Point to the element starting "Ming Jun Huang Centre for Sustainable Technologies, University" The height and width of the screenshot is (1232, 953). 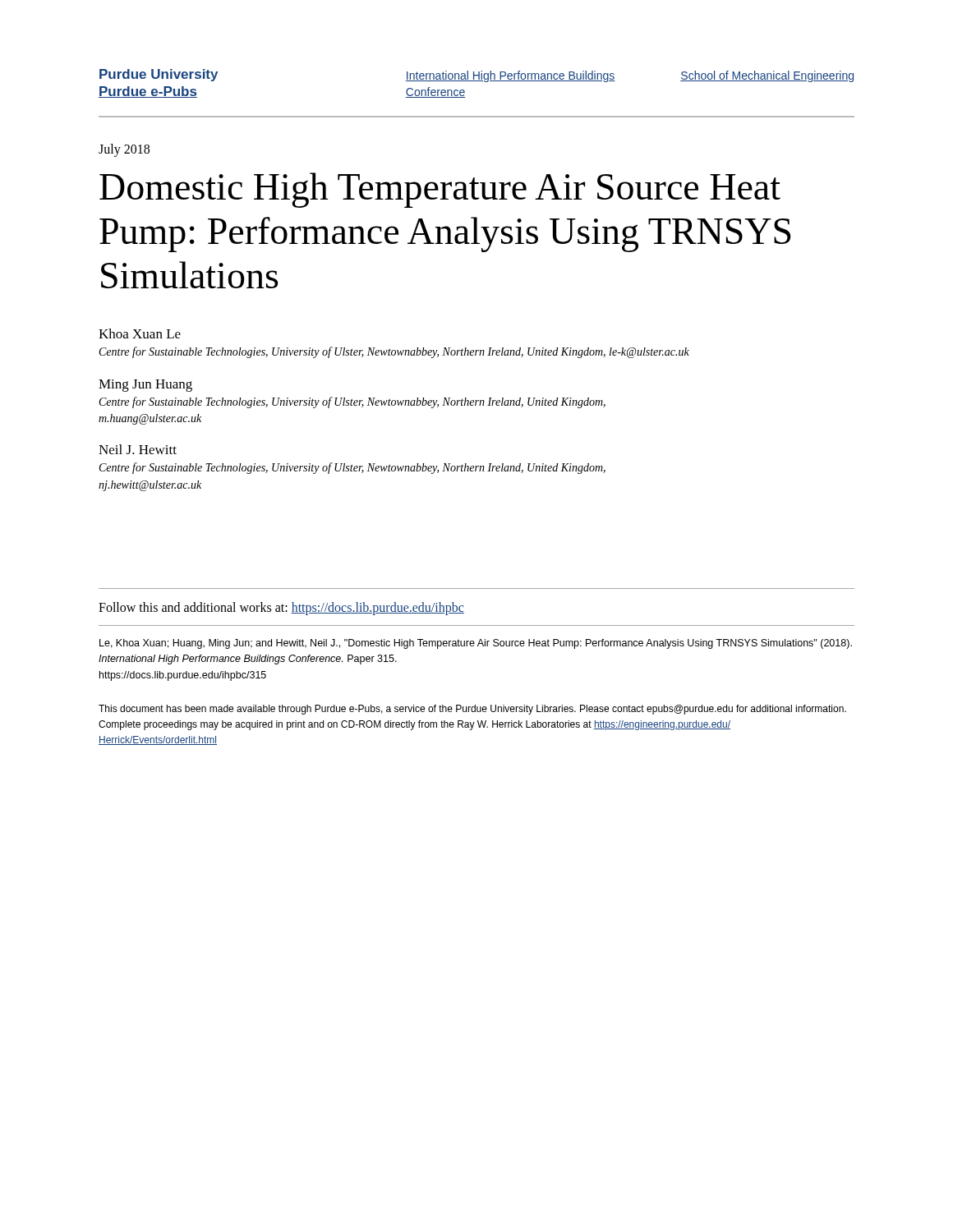pyautogui.click(x=476, y=402)
